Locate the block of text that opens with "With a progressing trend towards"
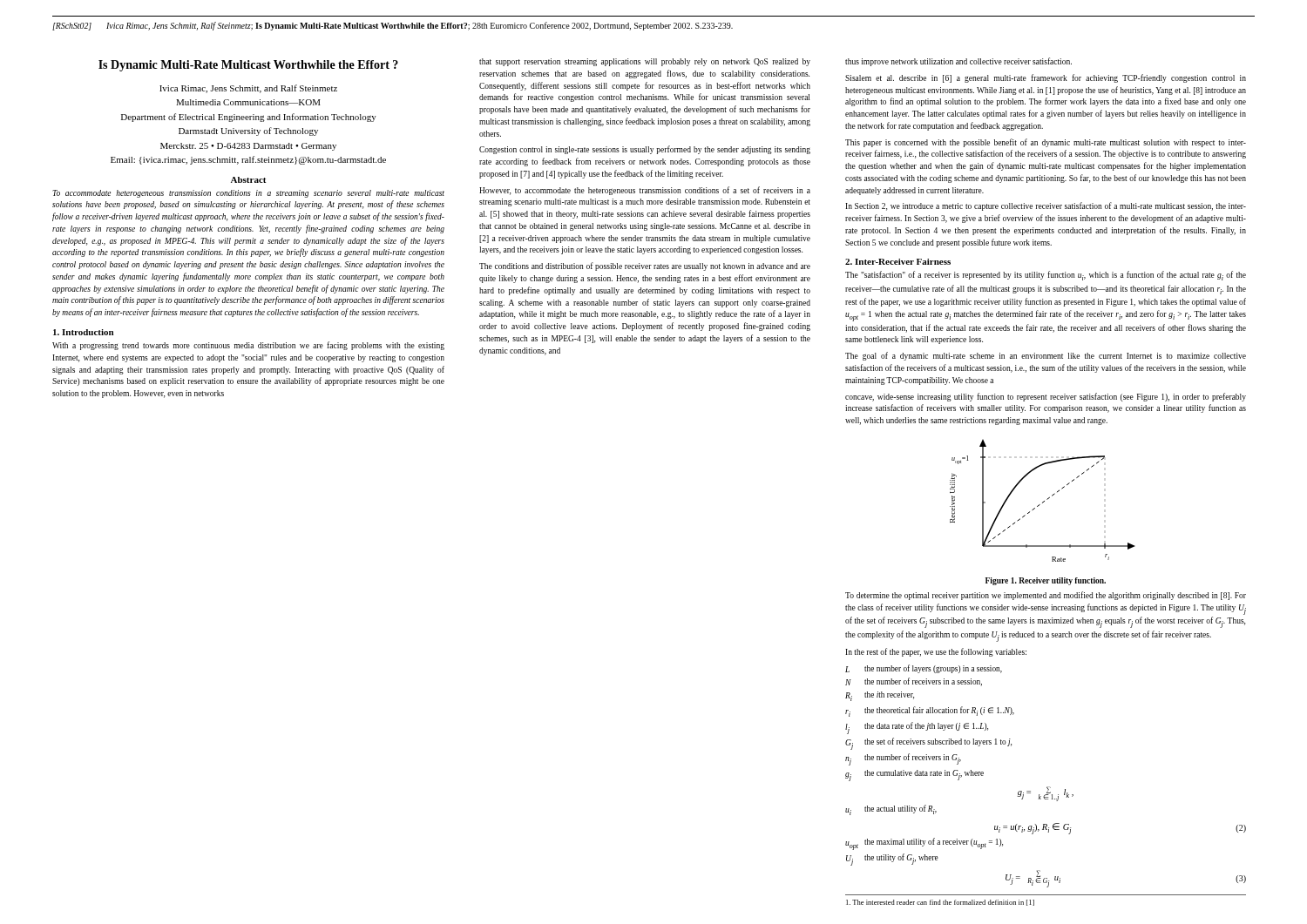The height and width of the screenshot is (924, 1307). 248,370
